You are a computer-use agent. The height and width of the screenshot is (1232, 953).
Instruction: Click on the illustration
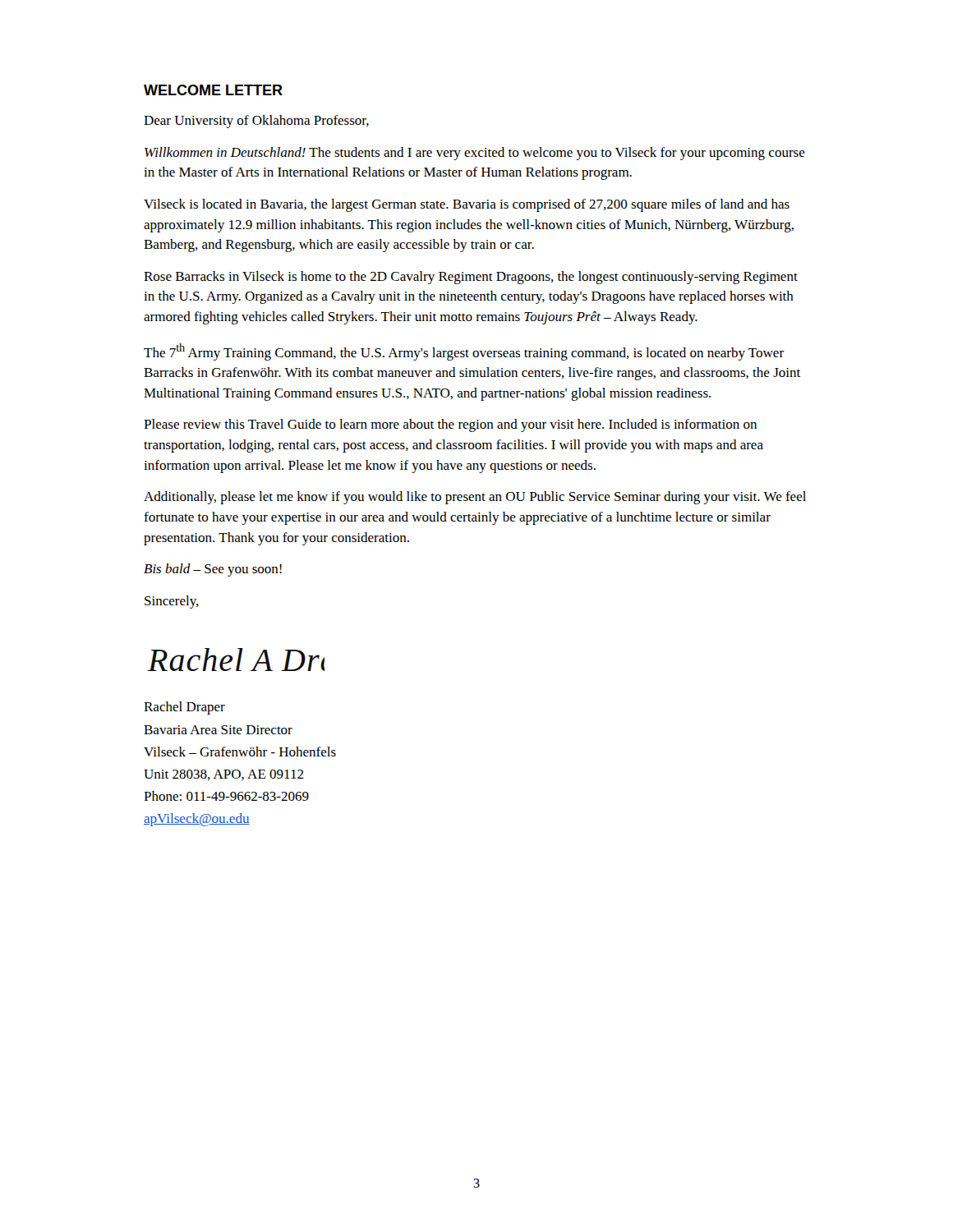click(x=234, y=657)
